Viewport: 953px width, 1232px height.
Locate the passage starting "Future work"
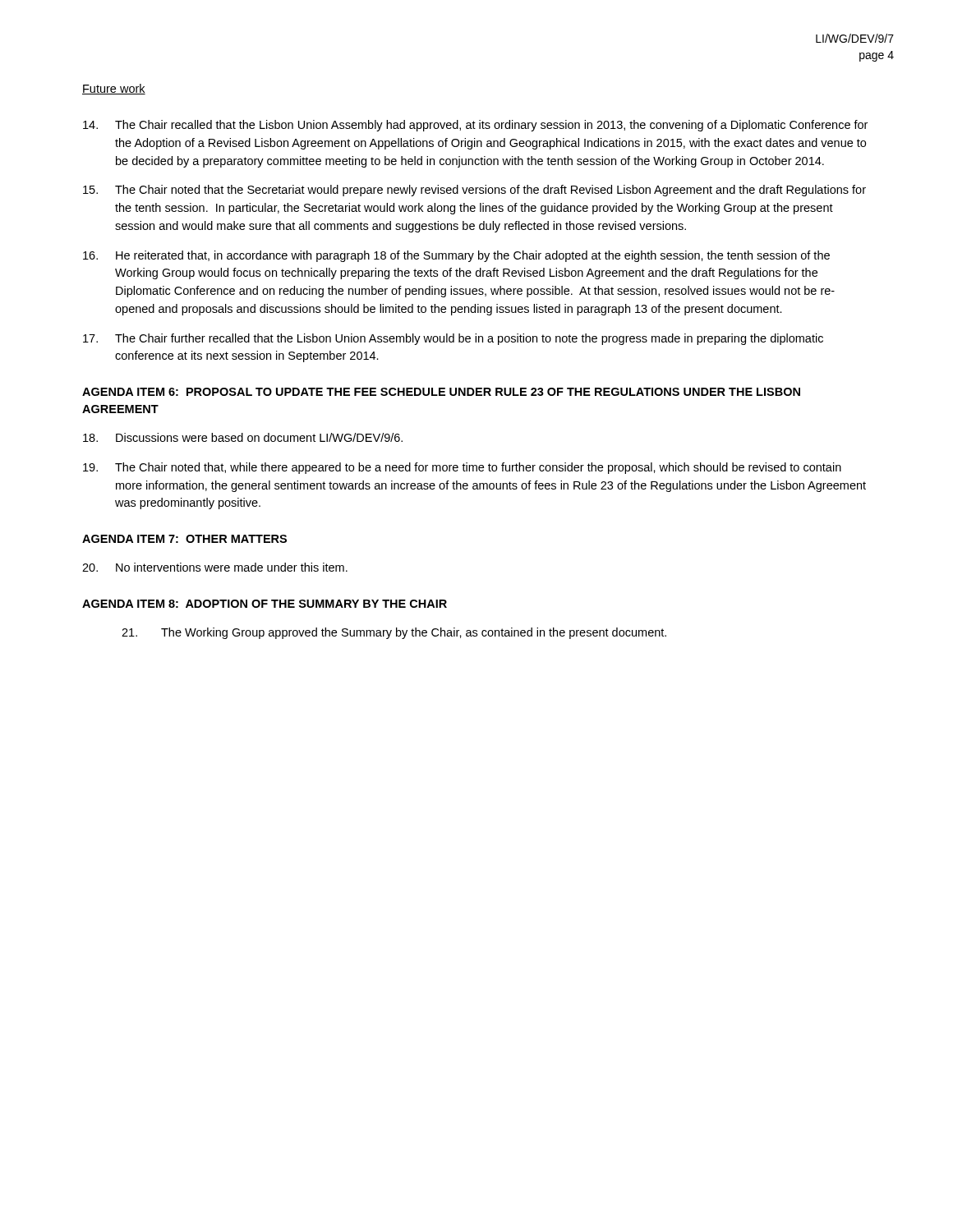click(114, 89)
